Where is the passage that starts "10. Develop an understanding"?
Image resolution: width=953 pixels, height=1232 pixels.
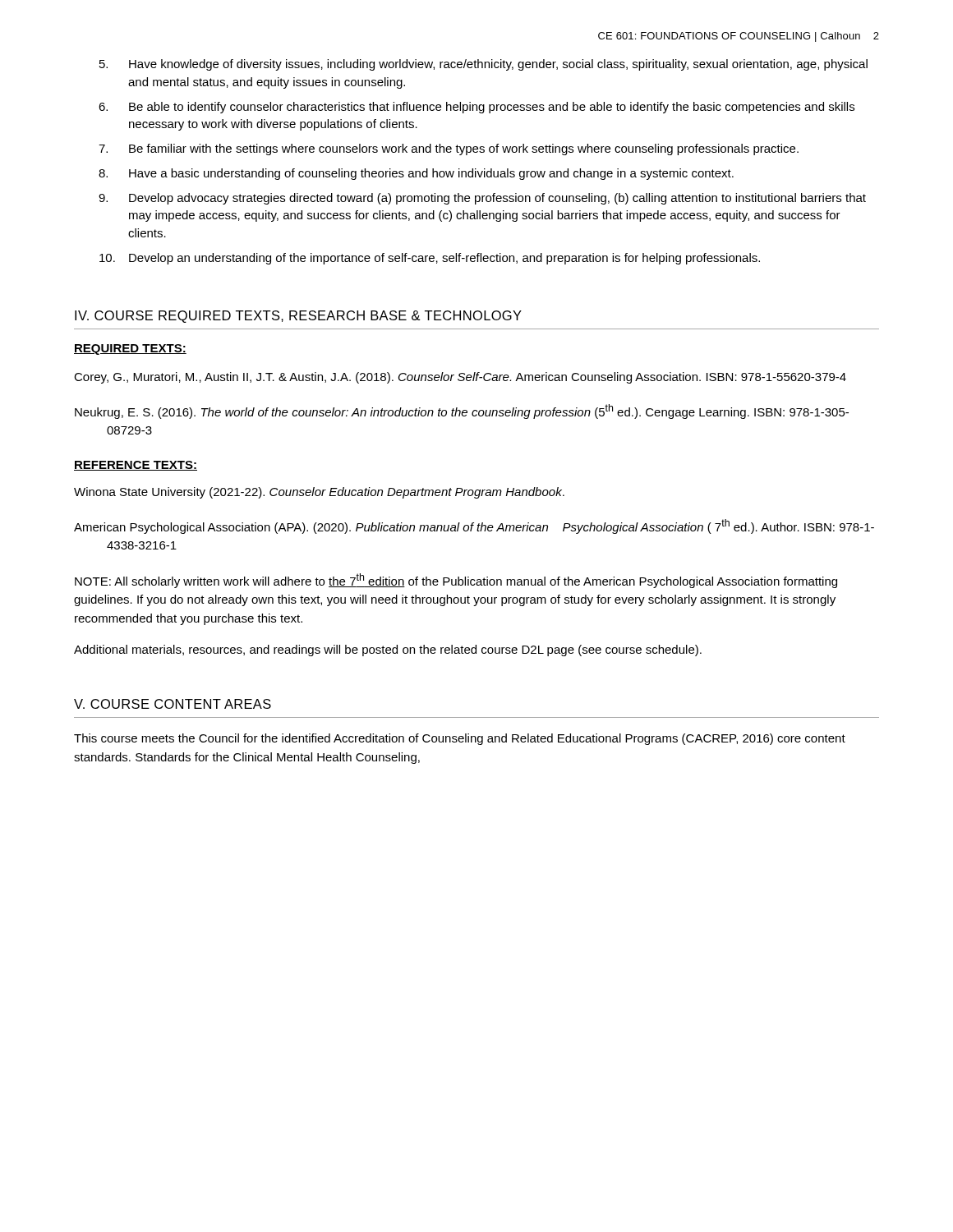coord(489,258)
